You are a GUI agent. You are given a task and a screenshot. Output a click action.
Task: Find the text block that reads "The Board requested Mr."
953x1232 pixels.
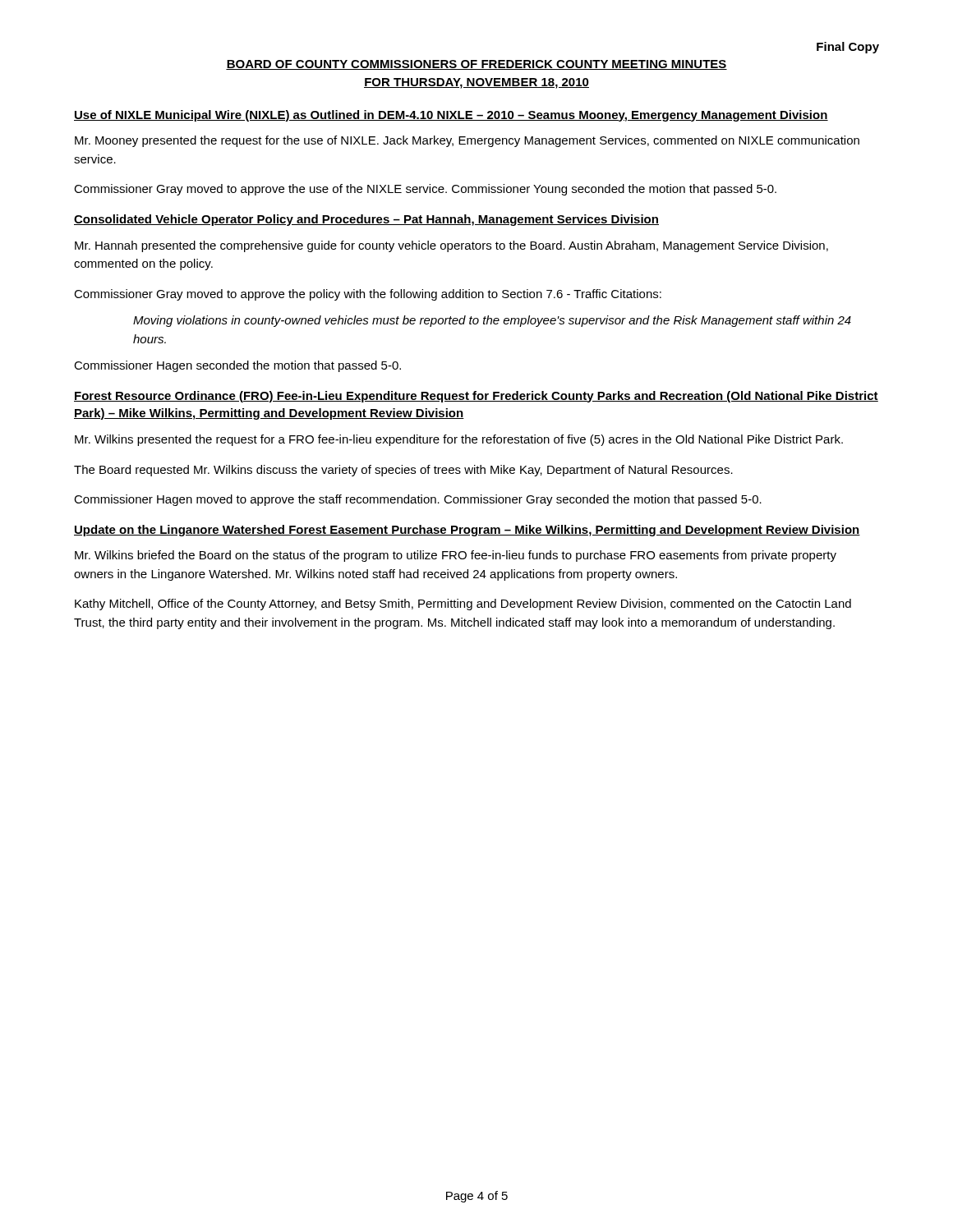click(x=404, y=469)
